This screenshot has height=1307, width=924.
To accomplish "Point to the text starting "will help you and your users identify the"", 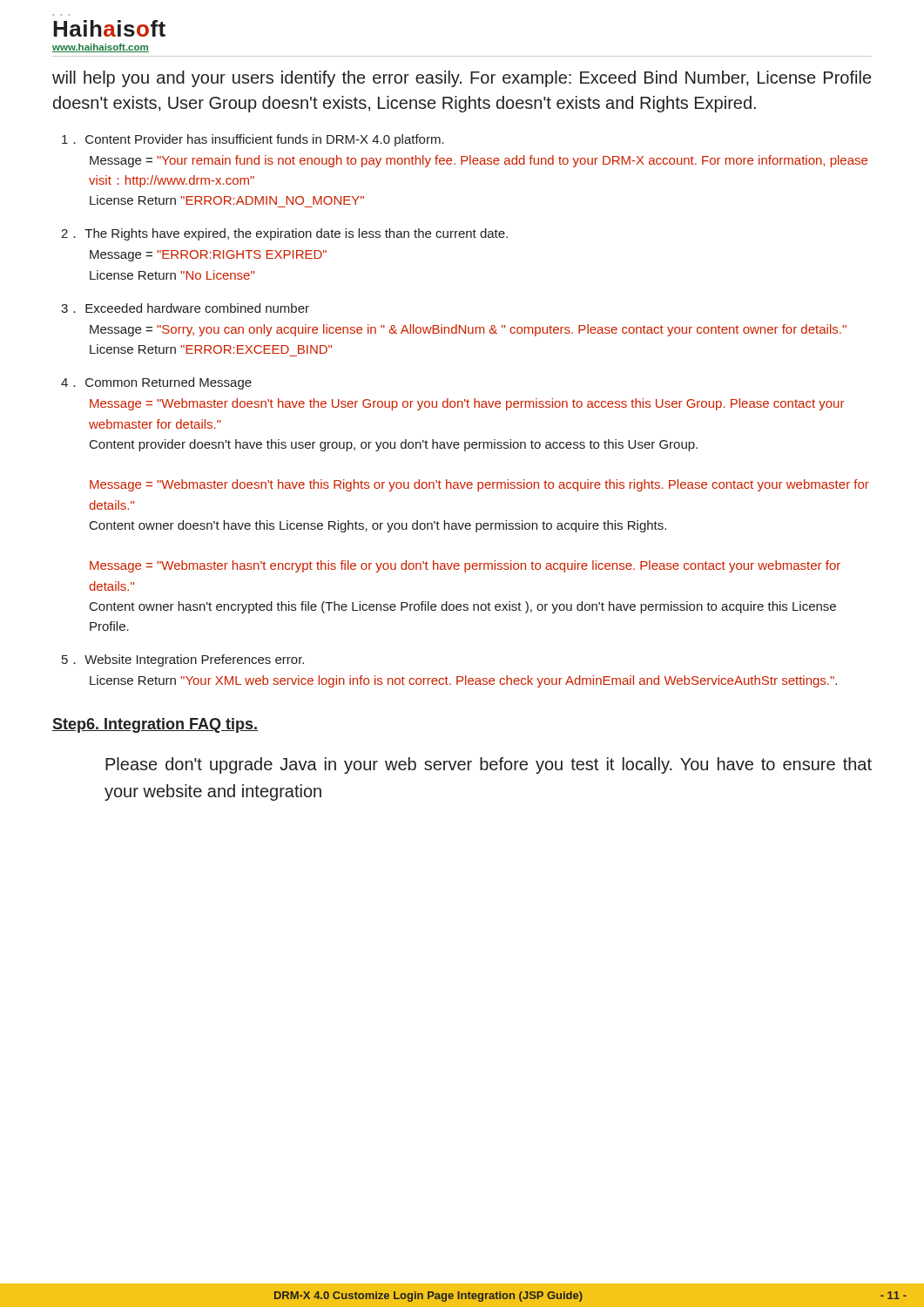I will tap(462, 90).
